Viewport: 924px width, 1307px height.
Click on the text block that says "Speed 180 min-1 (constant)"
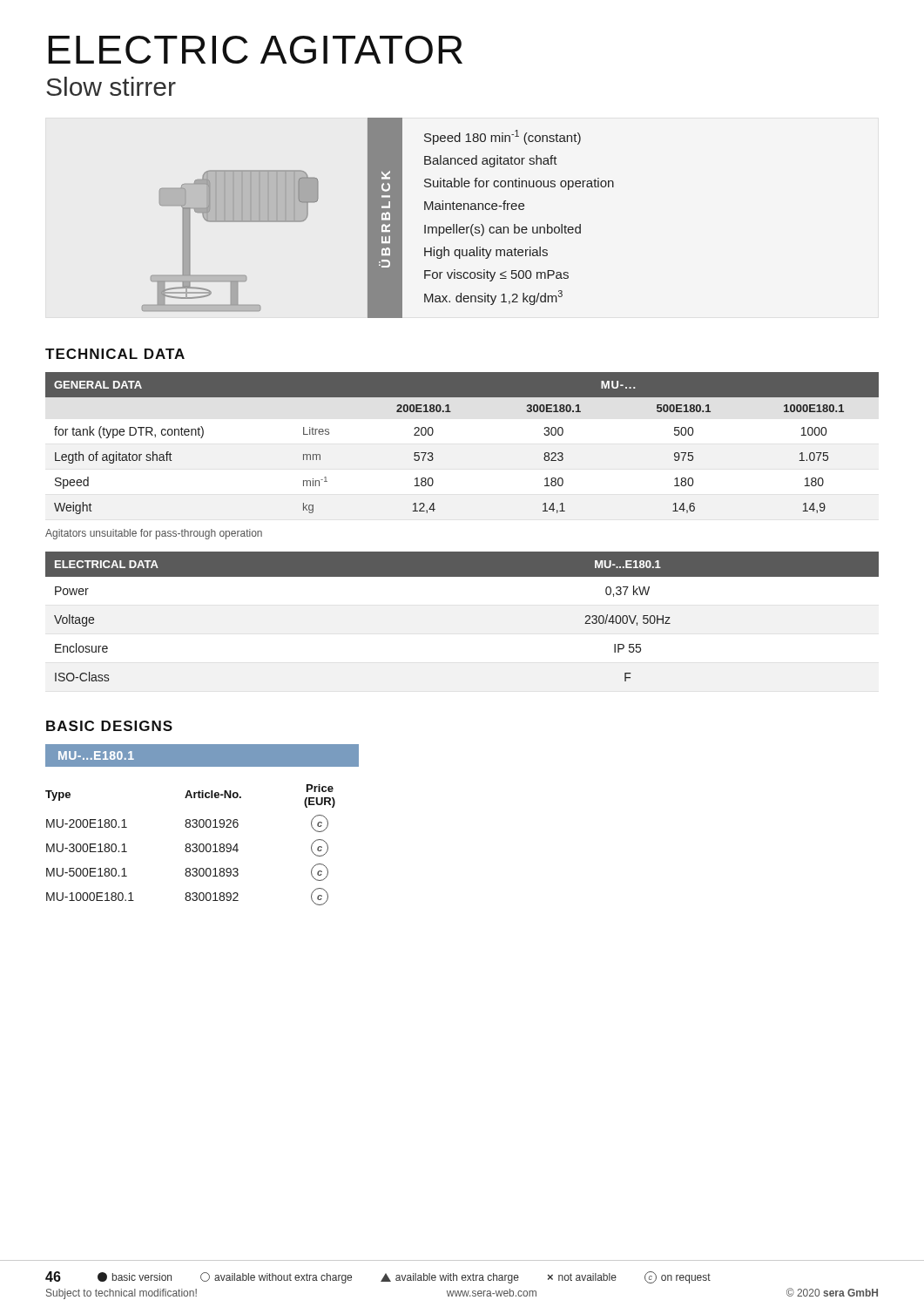click(502, 137)
